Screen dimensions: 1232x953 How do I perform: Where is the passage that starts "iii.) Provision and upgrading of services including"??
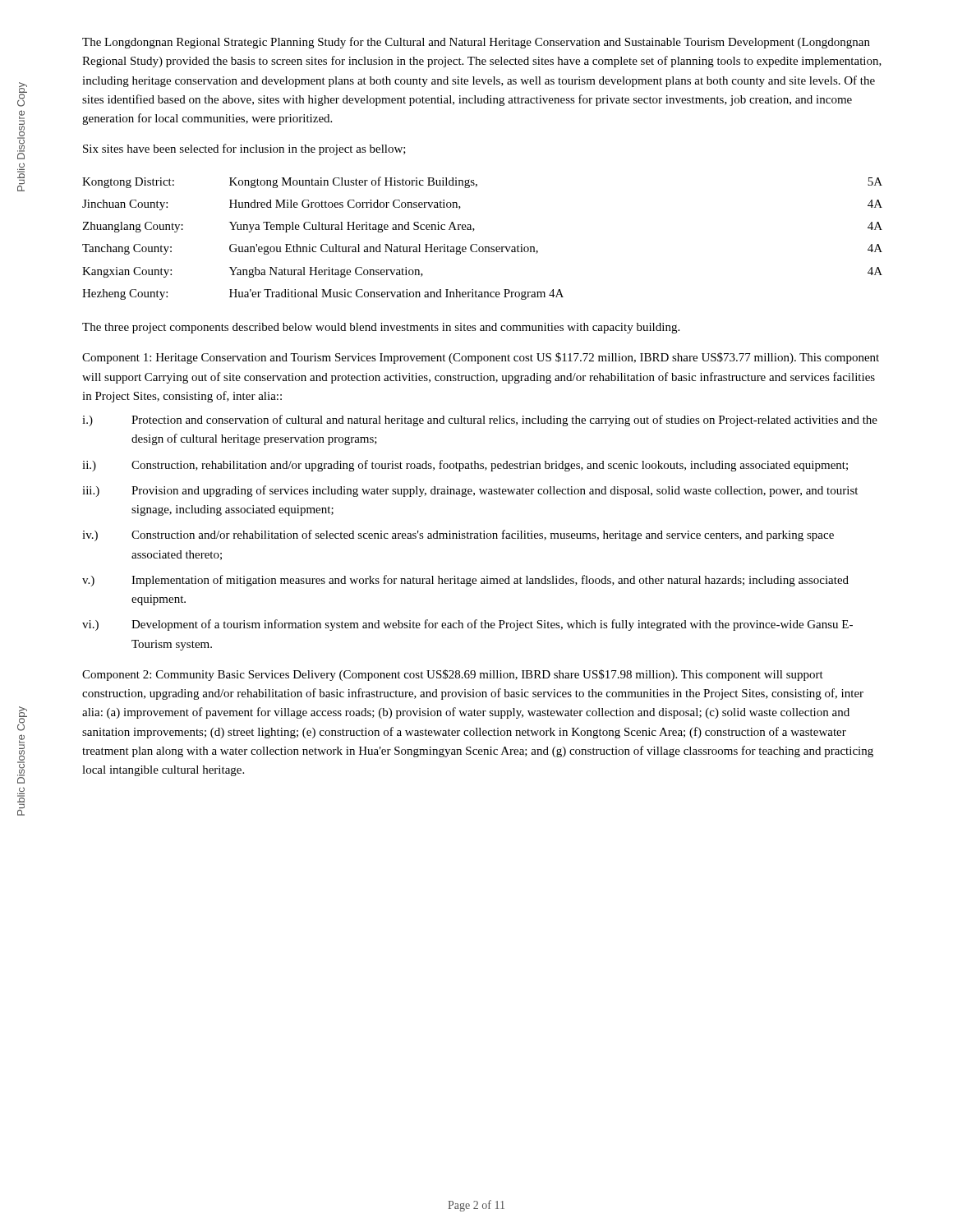point(485,500)
